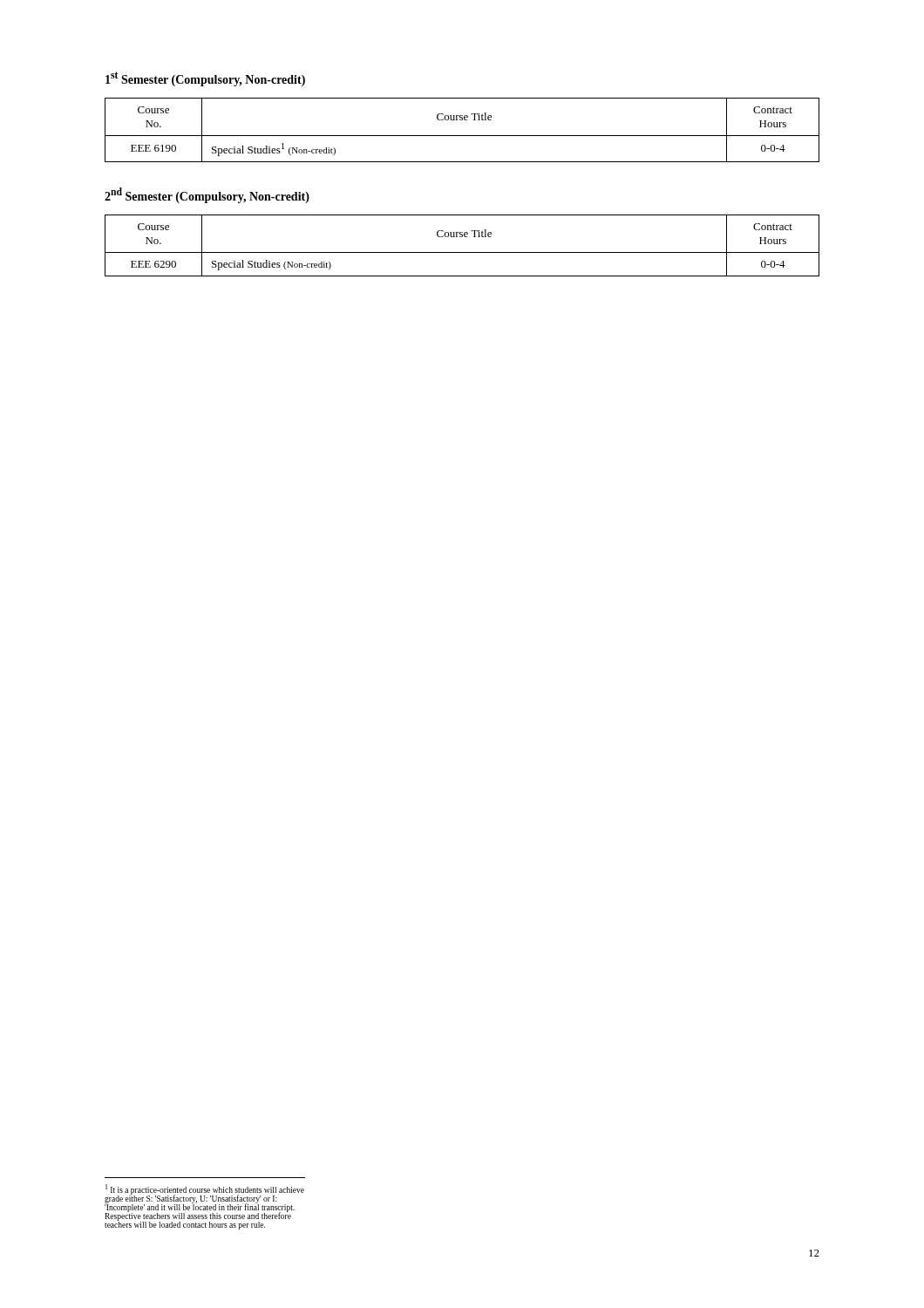
Task: Point to the text block starting "2nd Semester (Compulsory, Non-credit)"
Action: pos(207,195)
